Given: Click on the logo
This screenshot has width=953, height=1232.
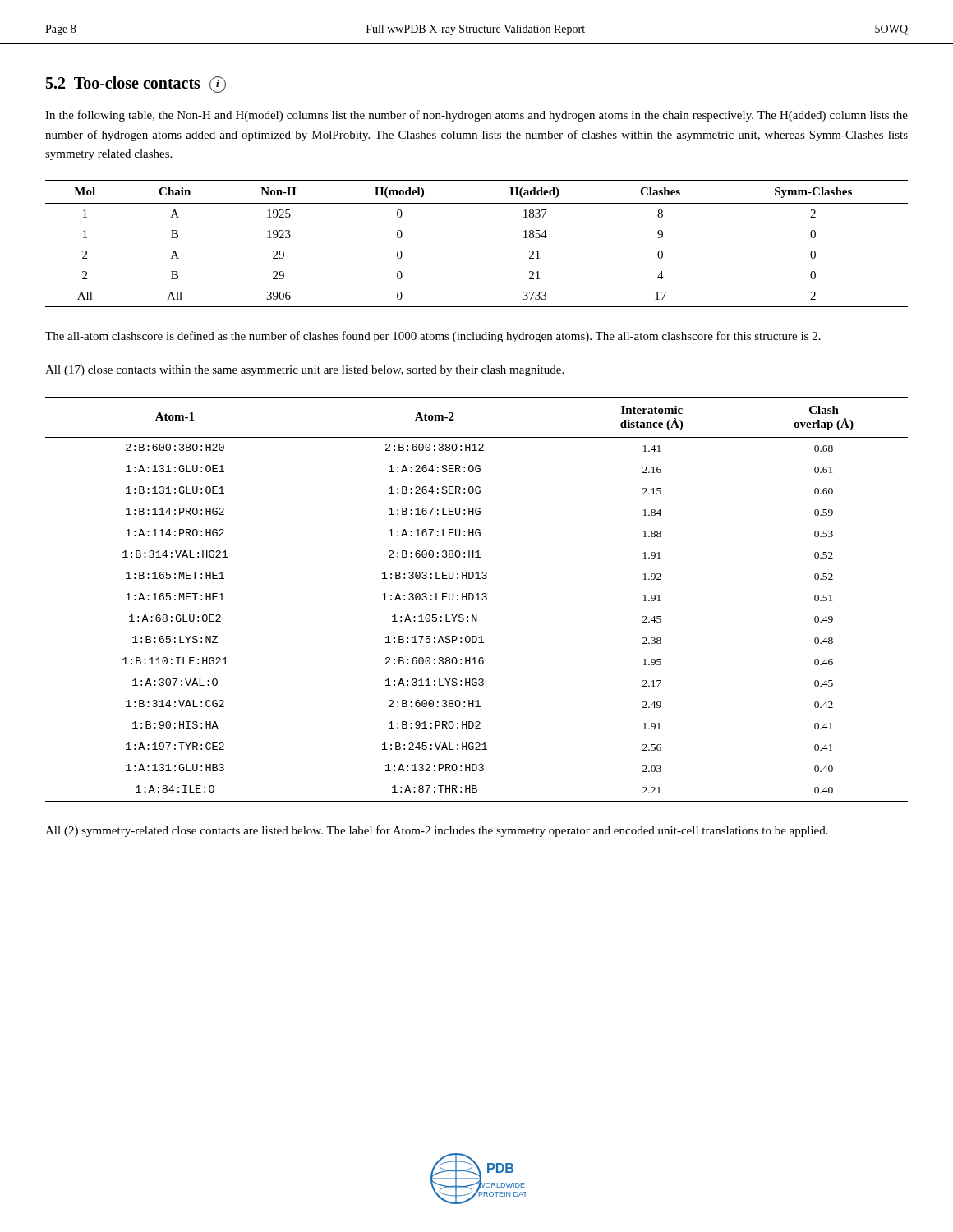Looking at the screenshot, I should tap(476, 1179).
